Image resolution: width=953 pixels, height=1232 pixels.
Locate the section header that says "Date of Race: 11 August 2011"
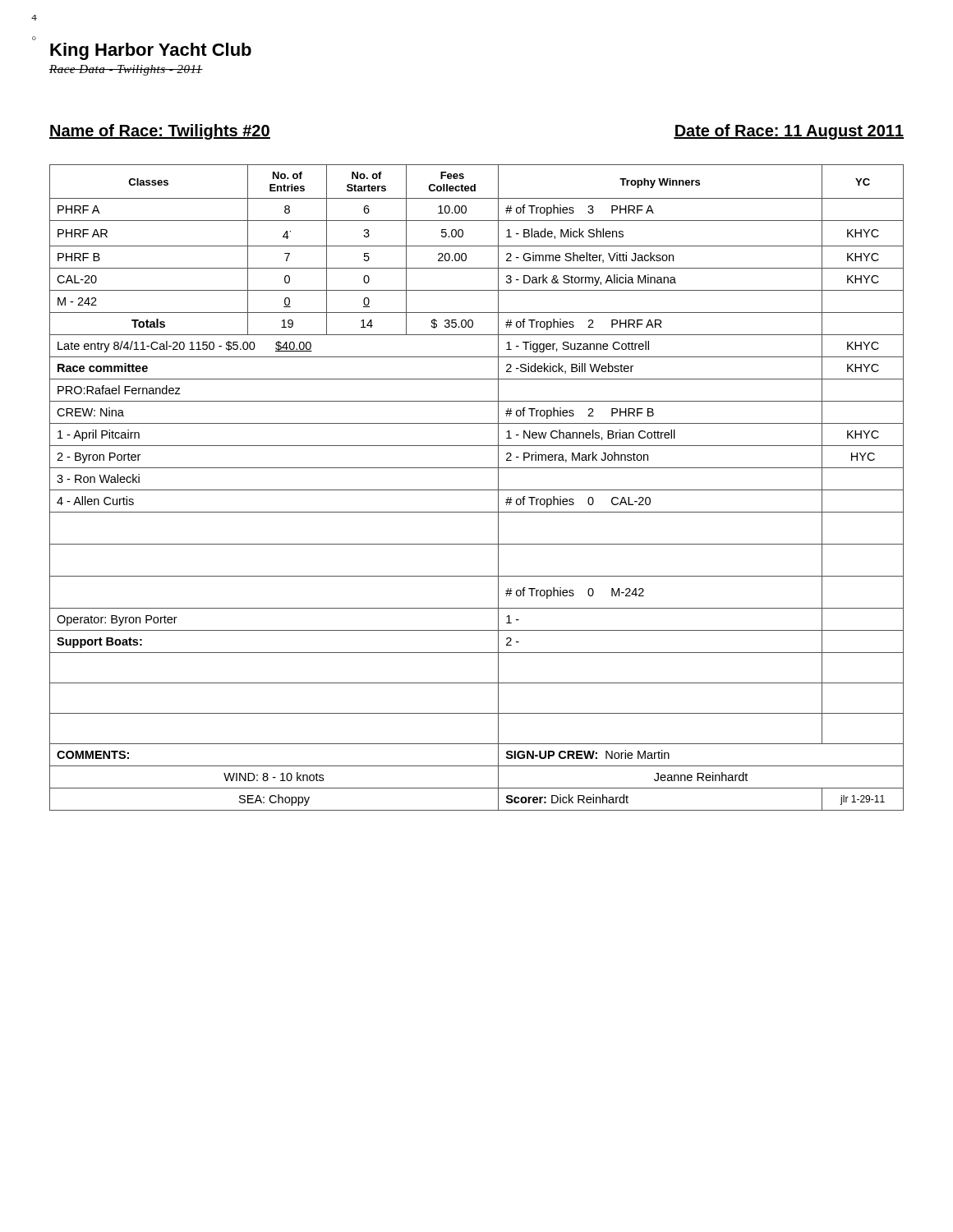coord(789,131)
